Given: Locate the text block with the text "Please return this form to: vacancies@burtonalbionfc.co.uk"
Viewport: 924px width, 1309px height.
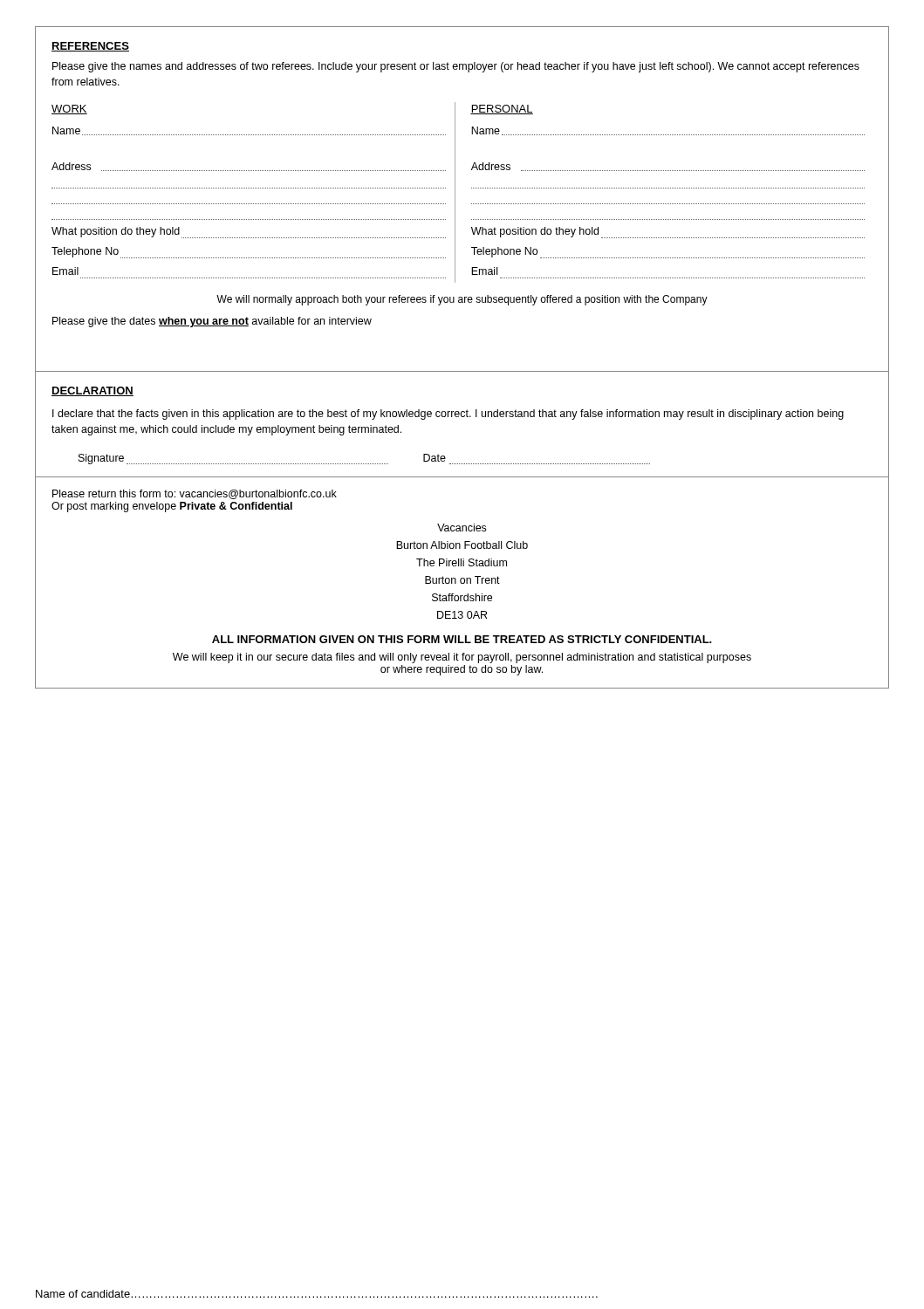Looking at the screenshot, I should coord(462,582).
